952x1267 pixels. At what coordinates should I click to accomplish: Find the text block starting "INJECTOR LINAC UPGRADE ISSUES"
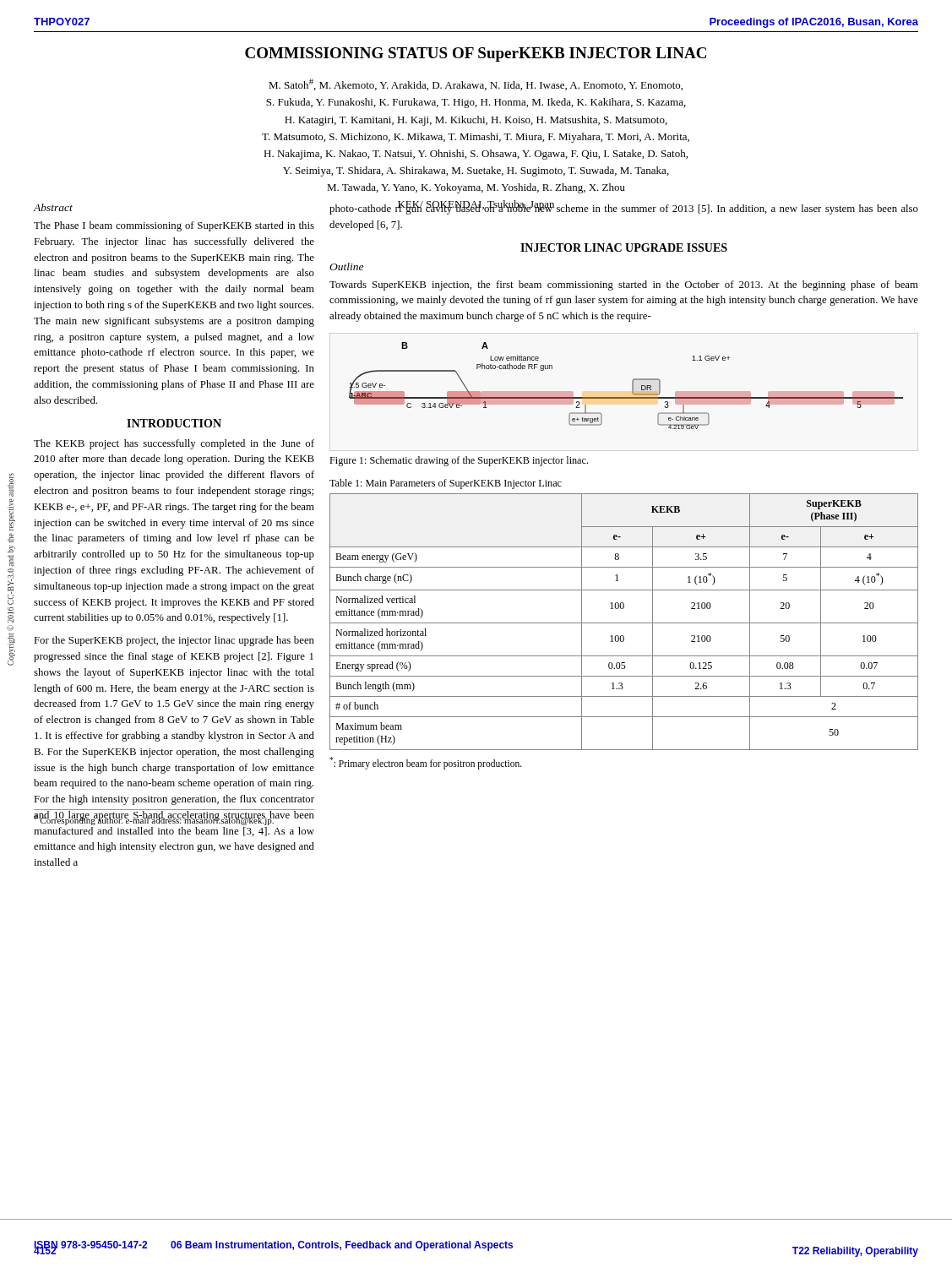coord(624,248)
